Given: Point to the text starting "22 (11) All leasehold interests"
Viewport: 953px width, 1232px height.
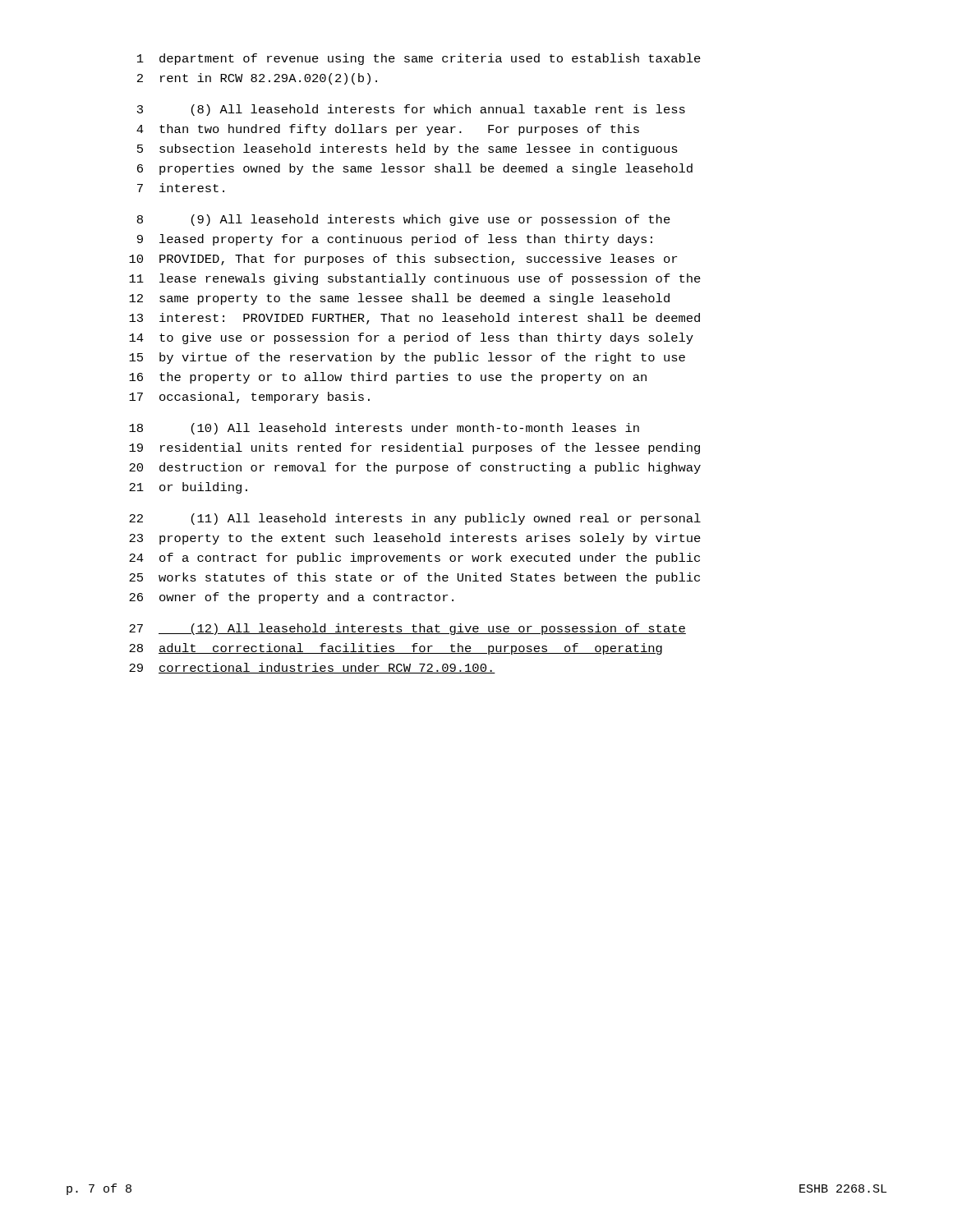Looking at the screenshot, I should point(497,559).
